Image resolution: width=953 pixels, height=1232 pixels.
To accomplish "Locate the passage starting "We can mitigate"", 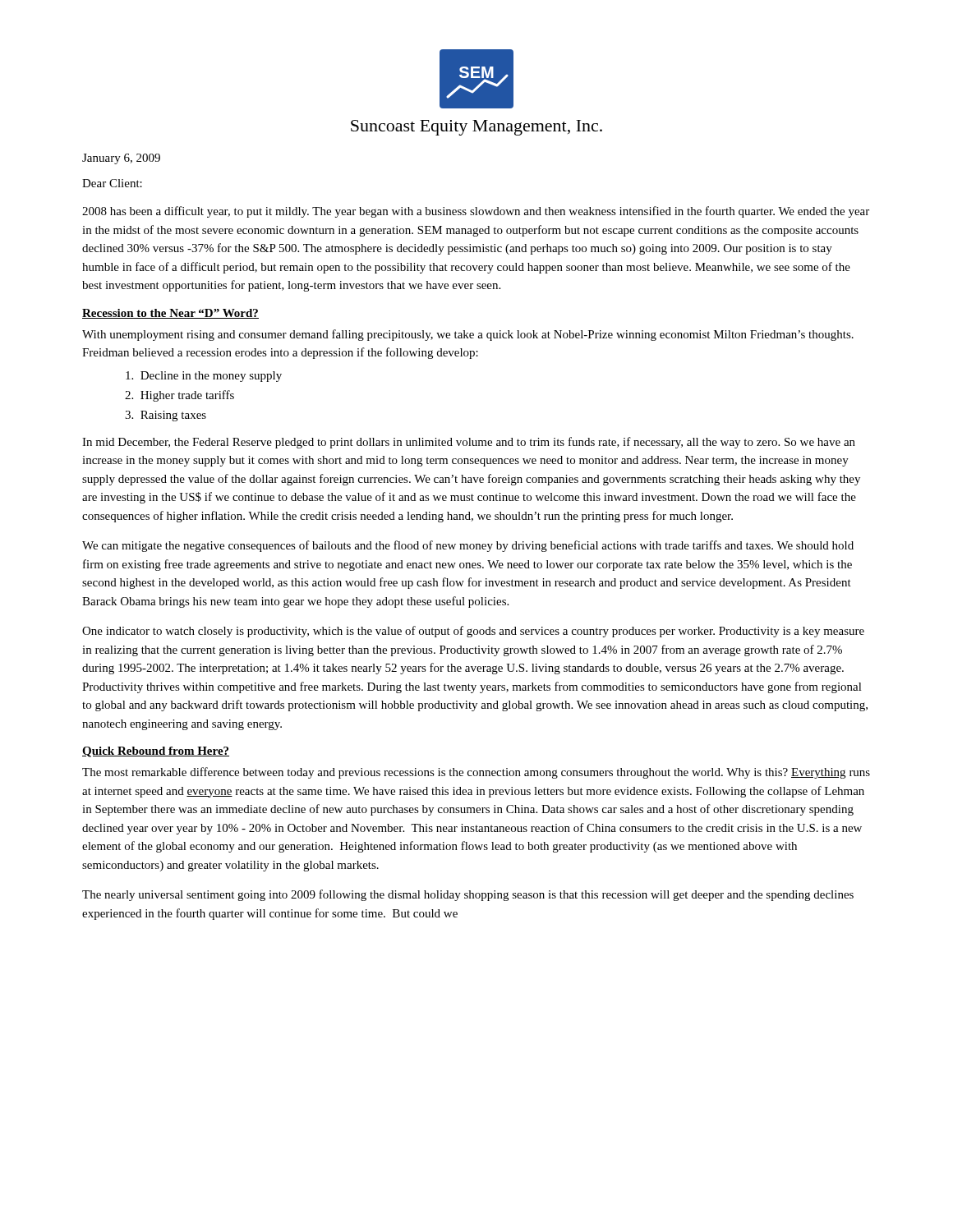I will coord(468,573).
